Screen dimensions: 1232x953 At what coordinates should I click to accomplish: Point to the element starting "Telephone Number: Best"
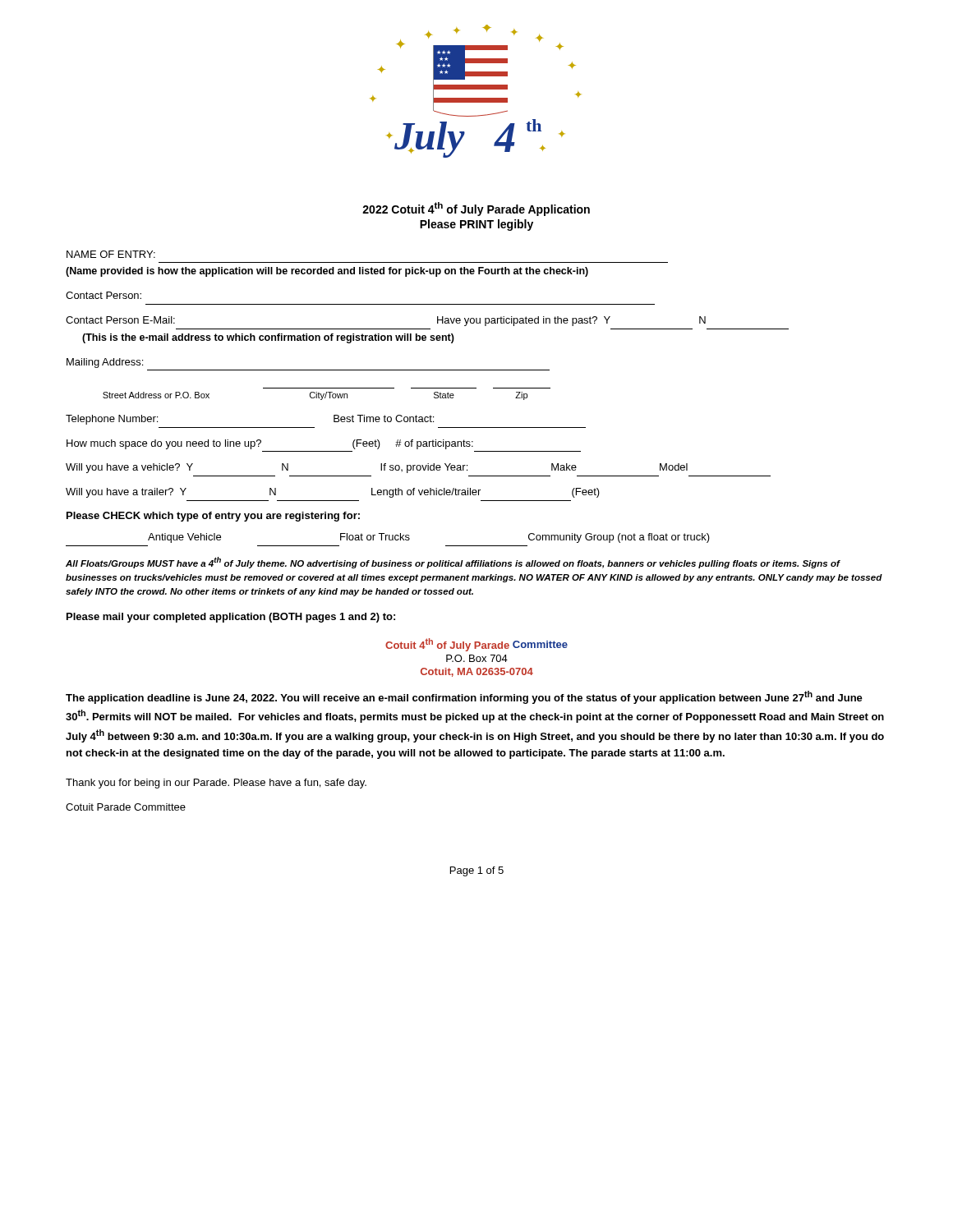click(x=326, y=419)
